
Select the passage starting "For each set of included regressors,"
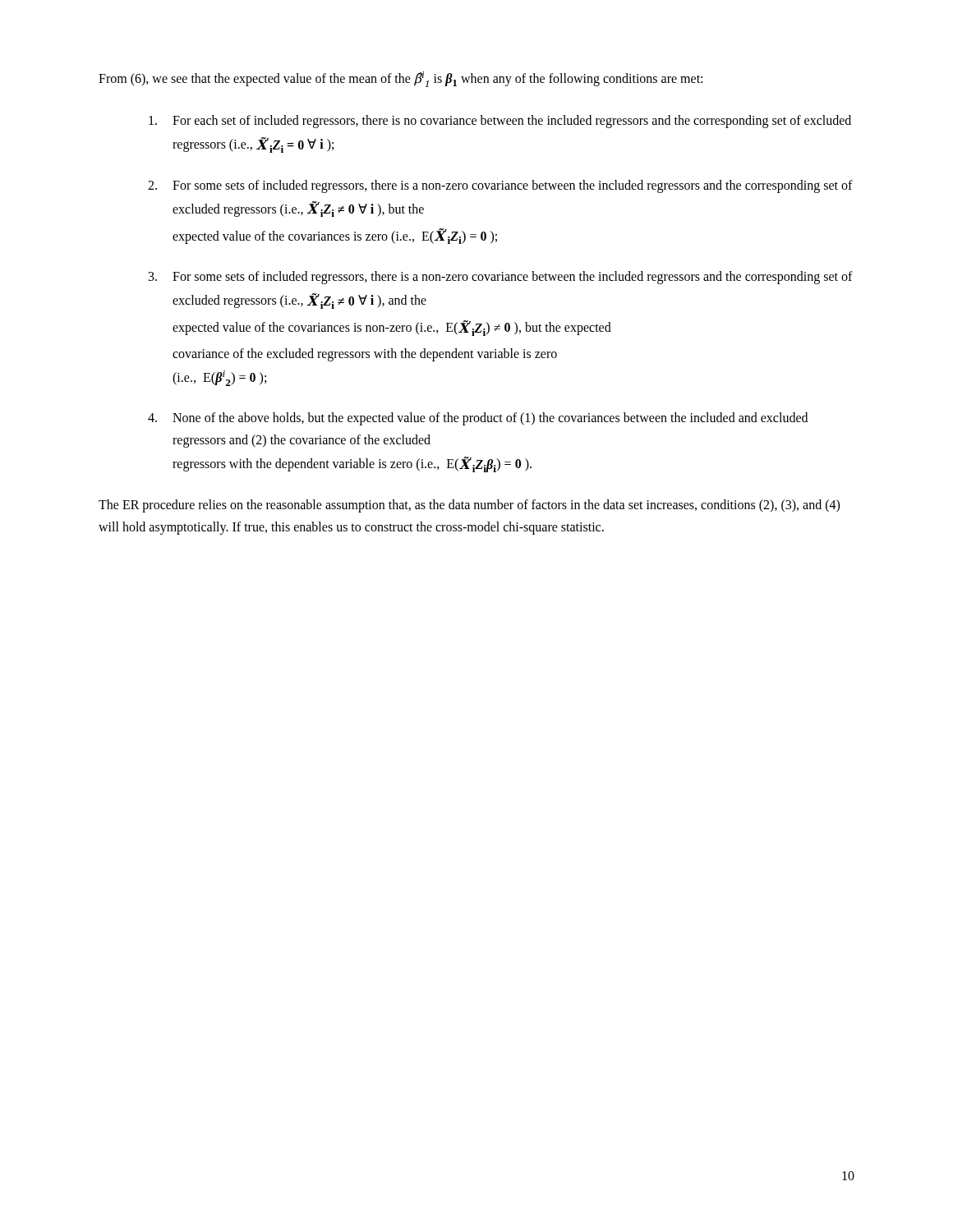[501, 134]
